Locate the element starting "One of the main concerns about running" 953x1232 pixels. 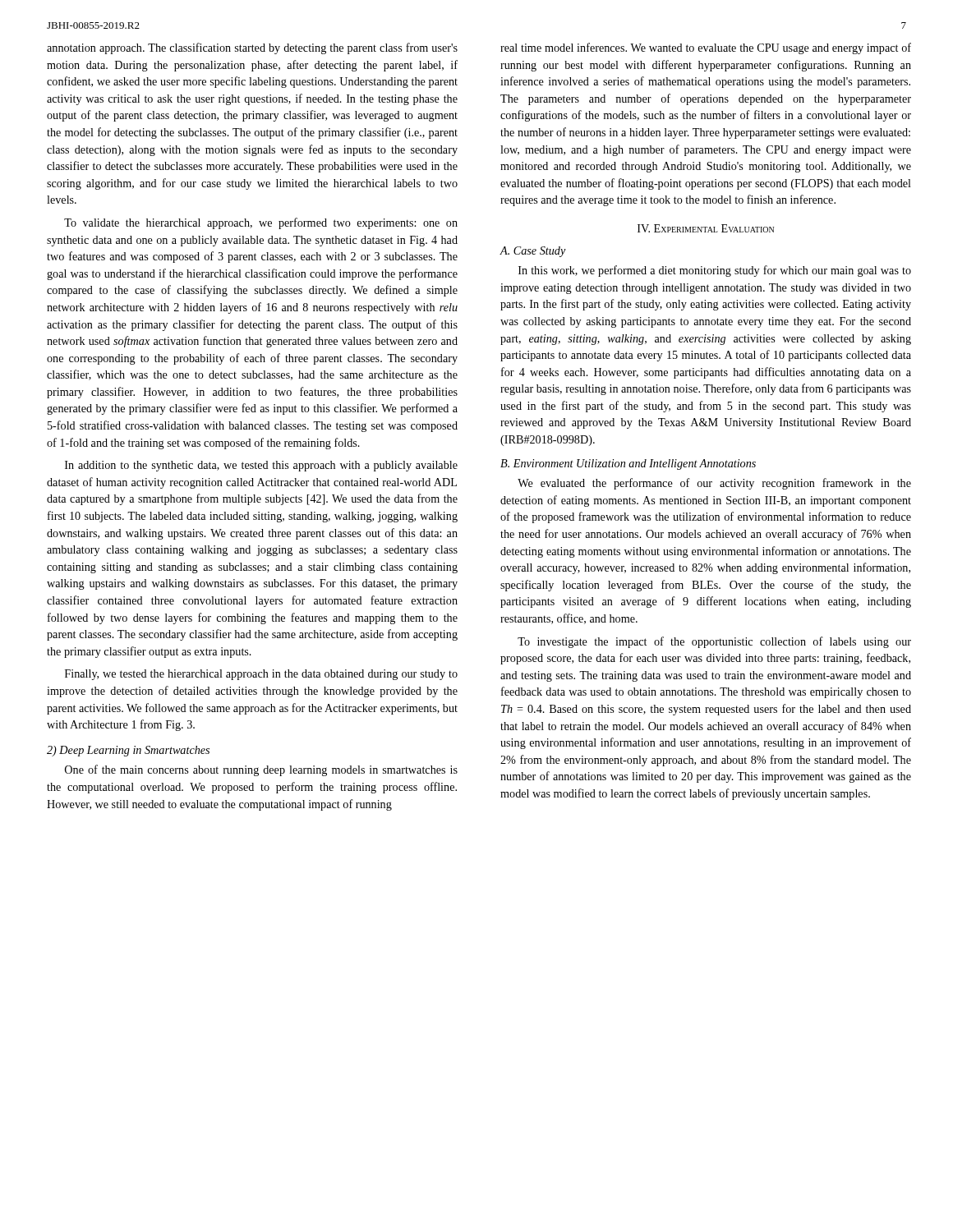coord(252,787)
